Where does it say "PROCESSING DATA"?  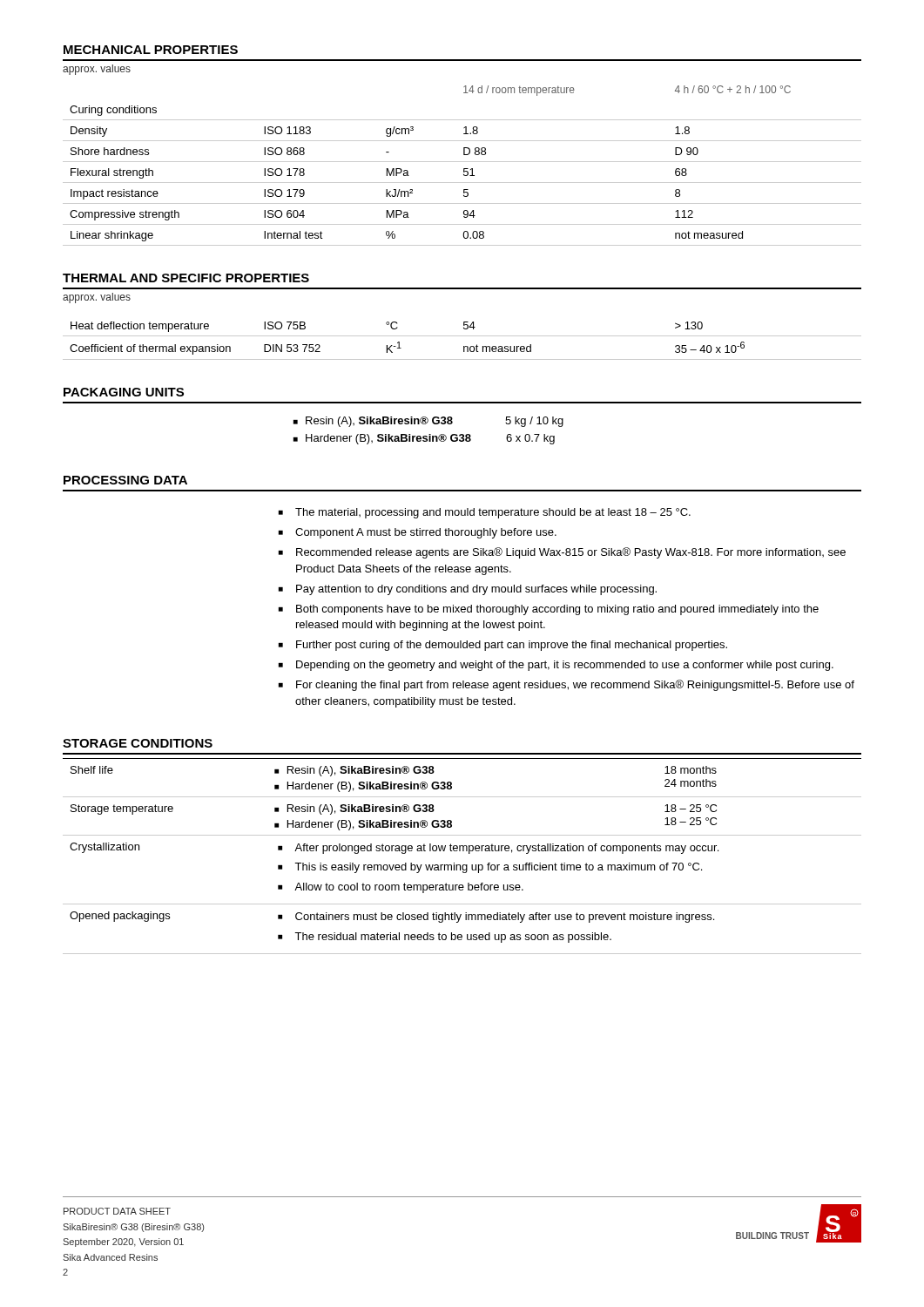(125, 480)
